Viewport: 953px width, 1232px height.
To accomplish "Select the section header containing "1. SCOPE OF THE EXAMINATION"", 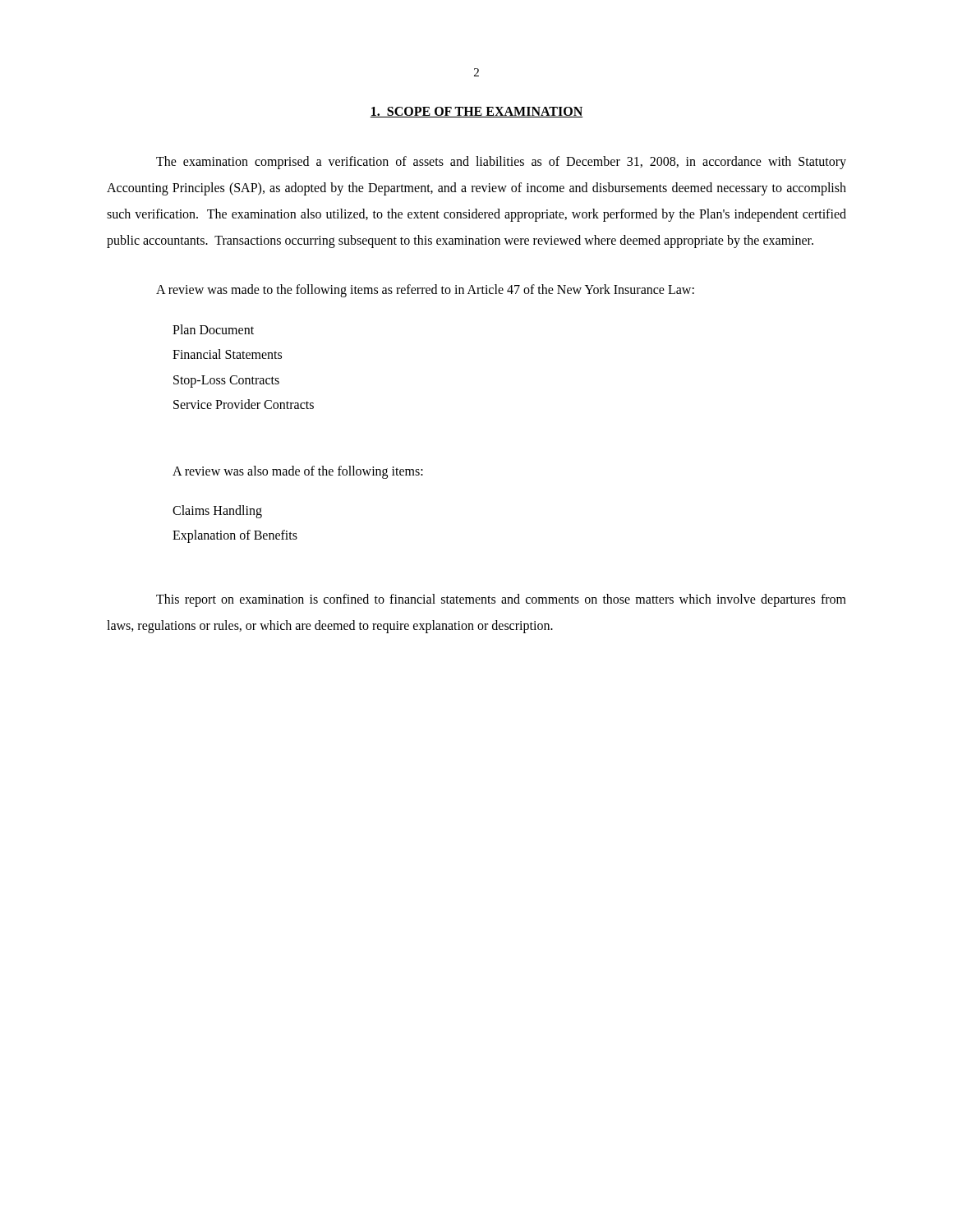I will pyautogui.click(x=476, y=111).
